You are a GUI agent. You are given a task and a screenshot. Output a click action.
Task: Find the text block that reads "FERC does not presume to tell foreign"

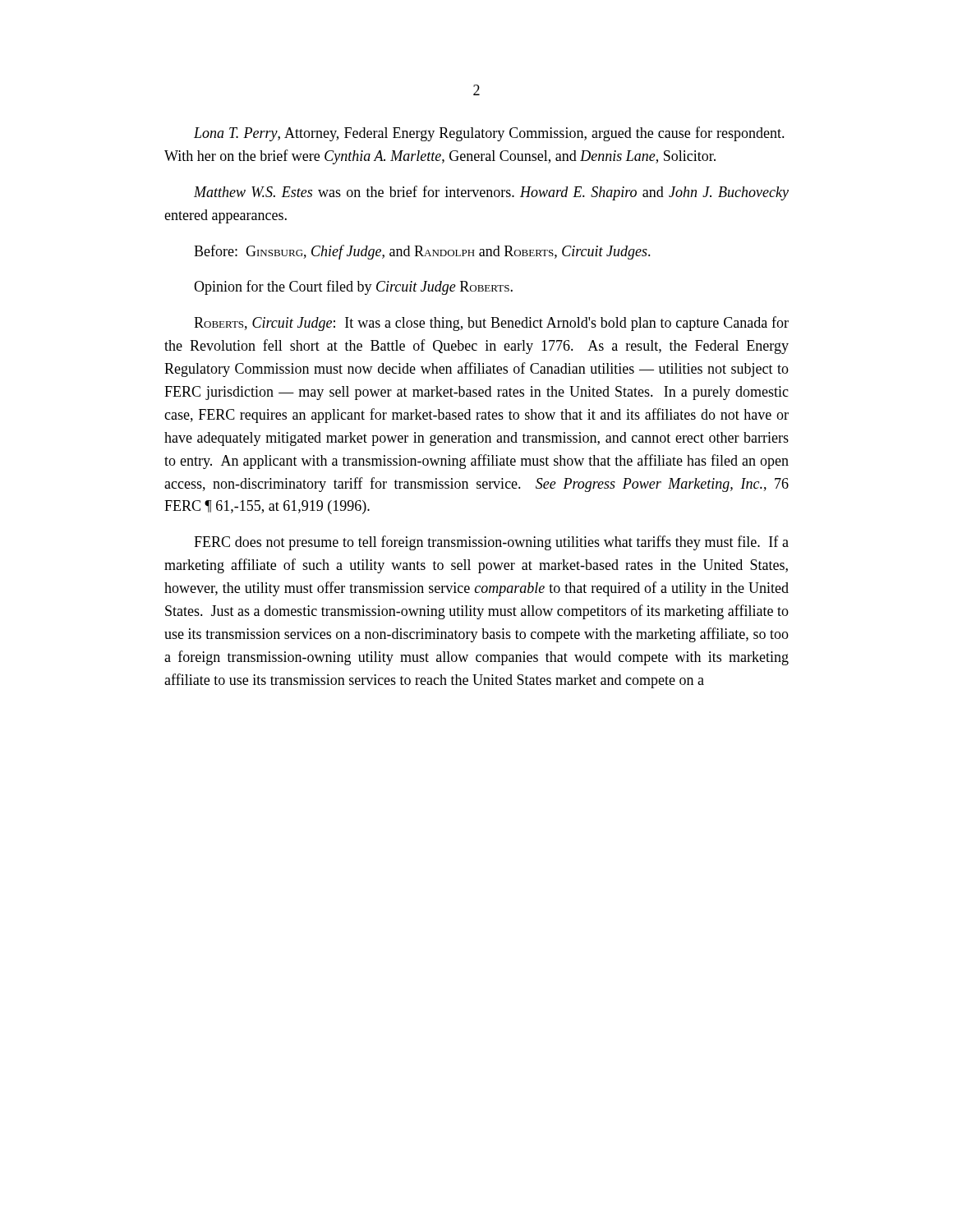(x=476, y=612)
